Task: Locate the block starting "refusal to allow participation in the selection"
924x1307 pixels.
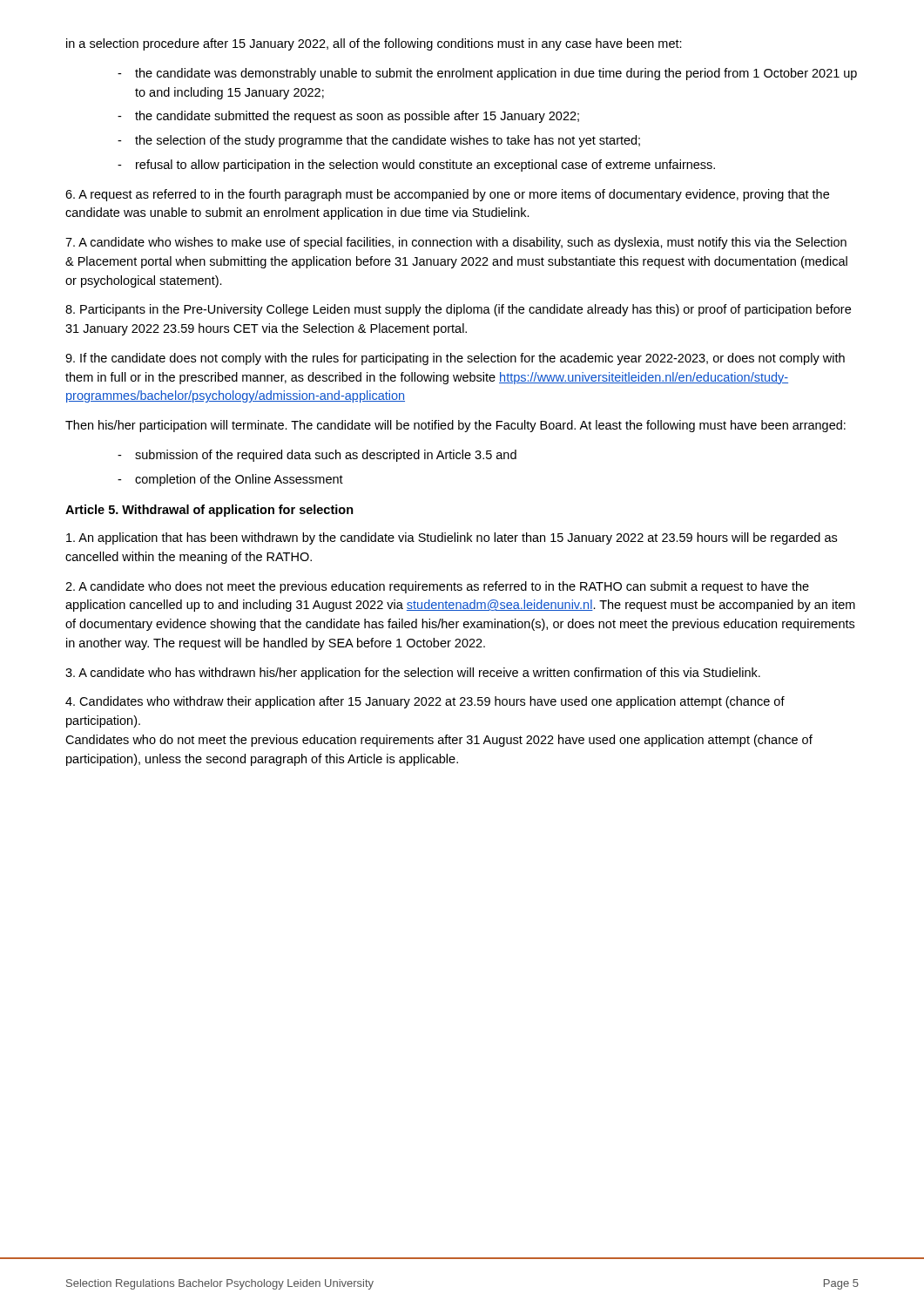Action: [x=426, y=164]
